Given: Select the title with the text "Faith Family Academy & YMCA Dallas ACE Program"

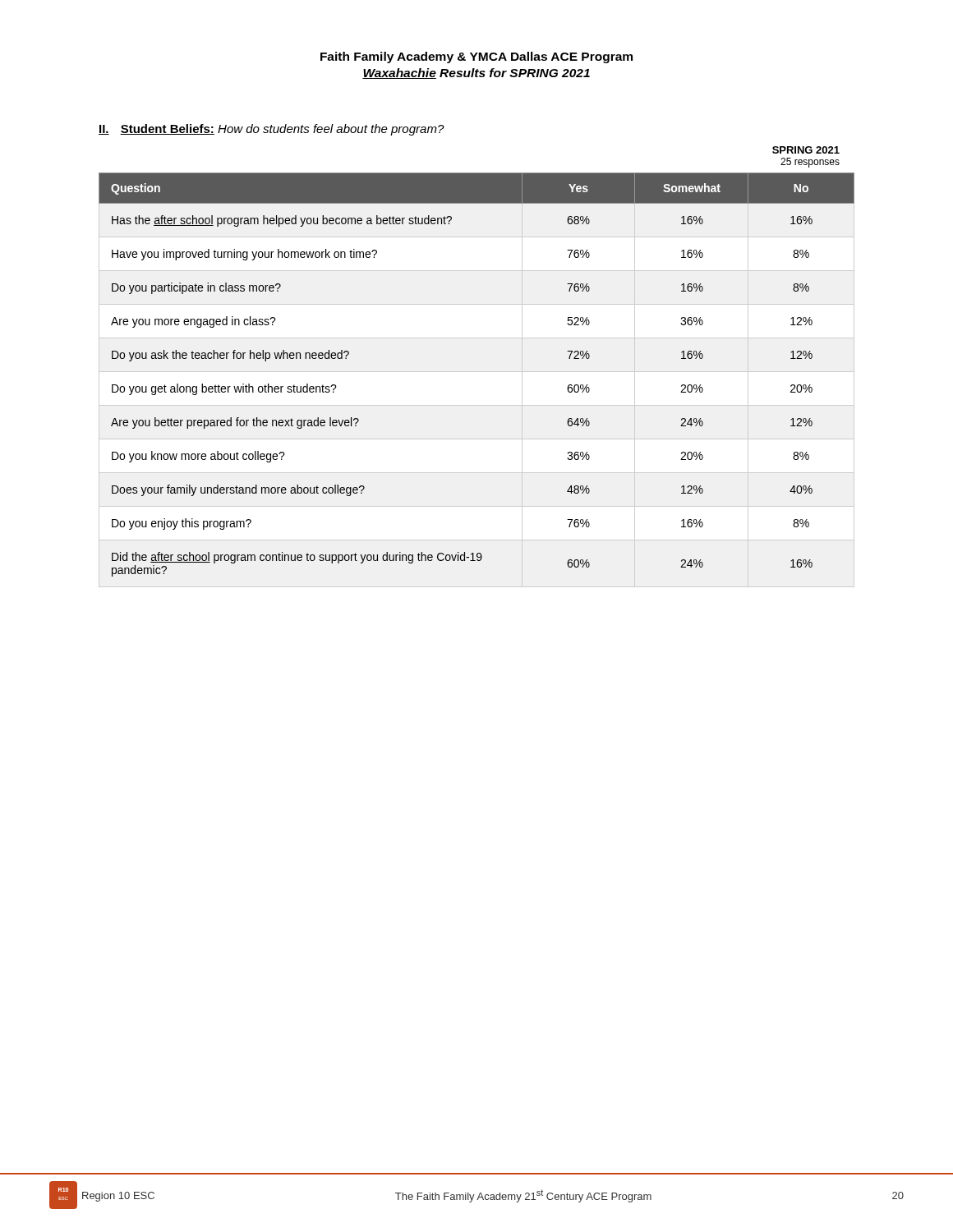Looking at the screenshot, I should coord(476,65).
